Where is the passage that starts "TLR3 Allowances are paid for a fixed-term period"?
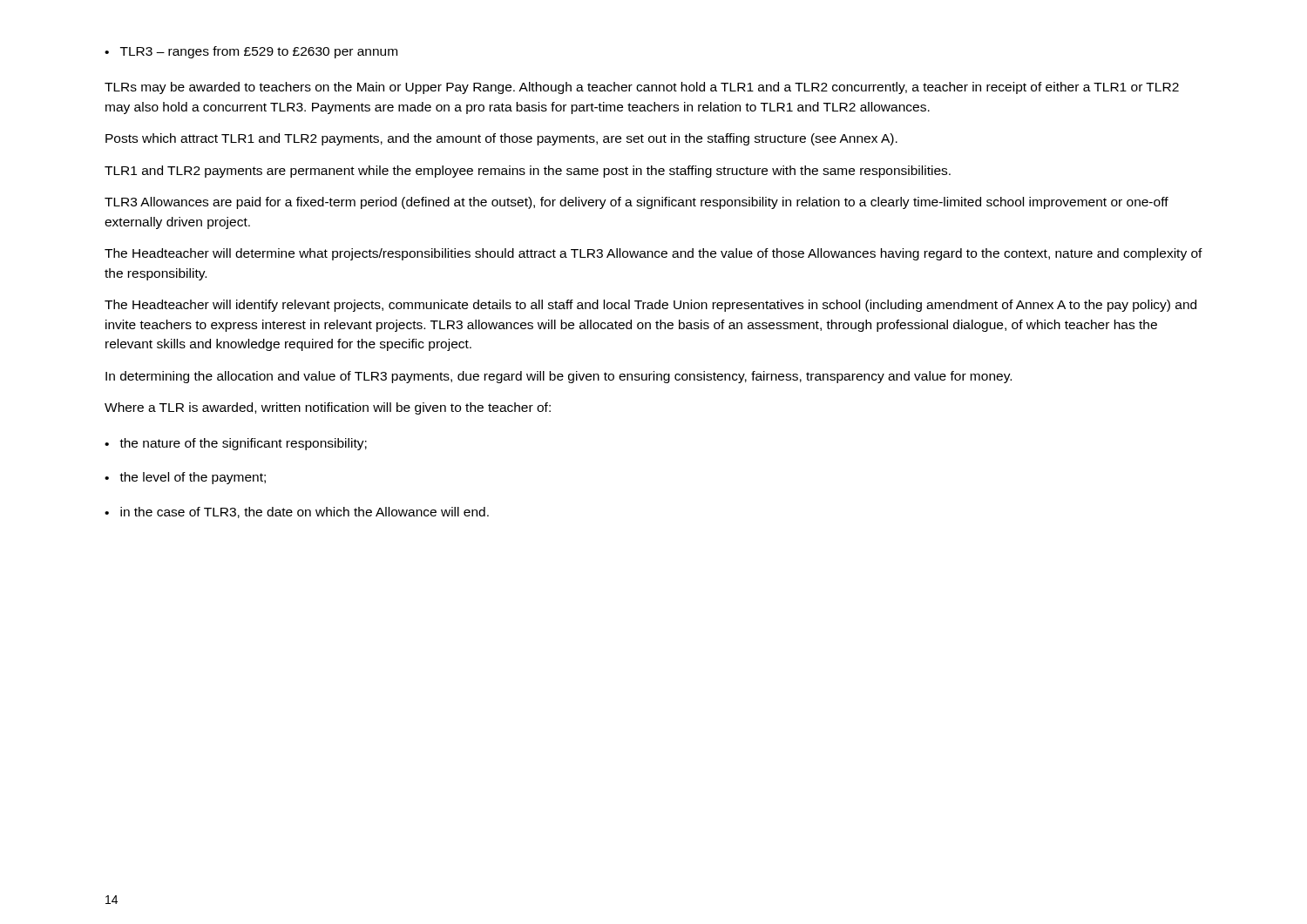Screen dimensions: 924x1307 tap(636, 212)
